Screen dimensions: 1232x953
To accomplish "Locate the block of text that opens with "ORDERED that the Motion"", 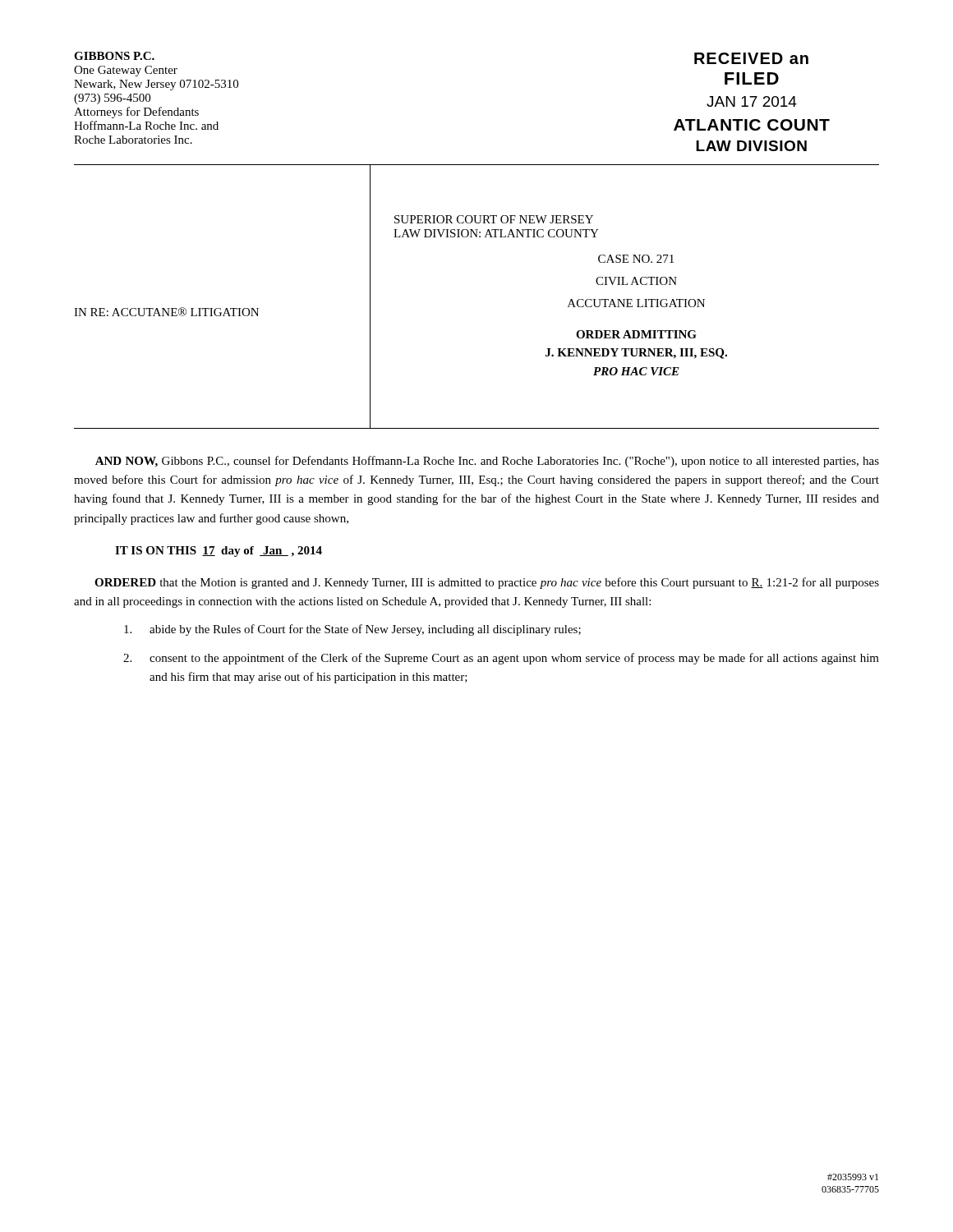I will point(476,592).
